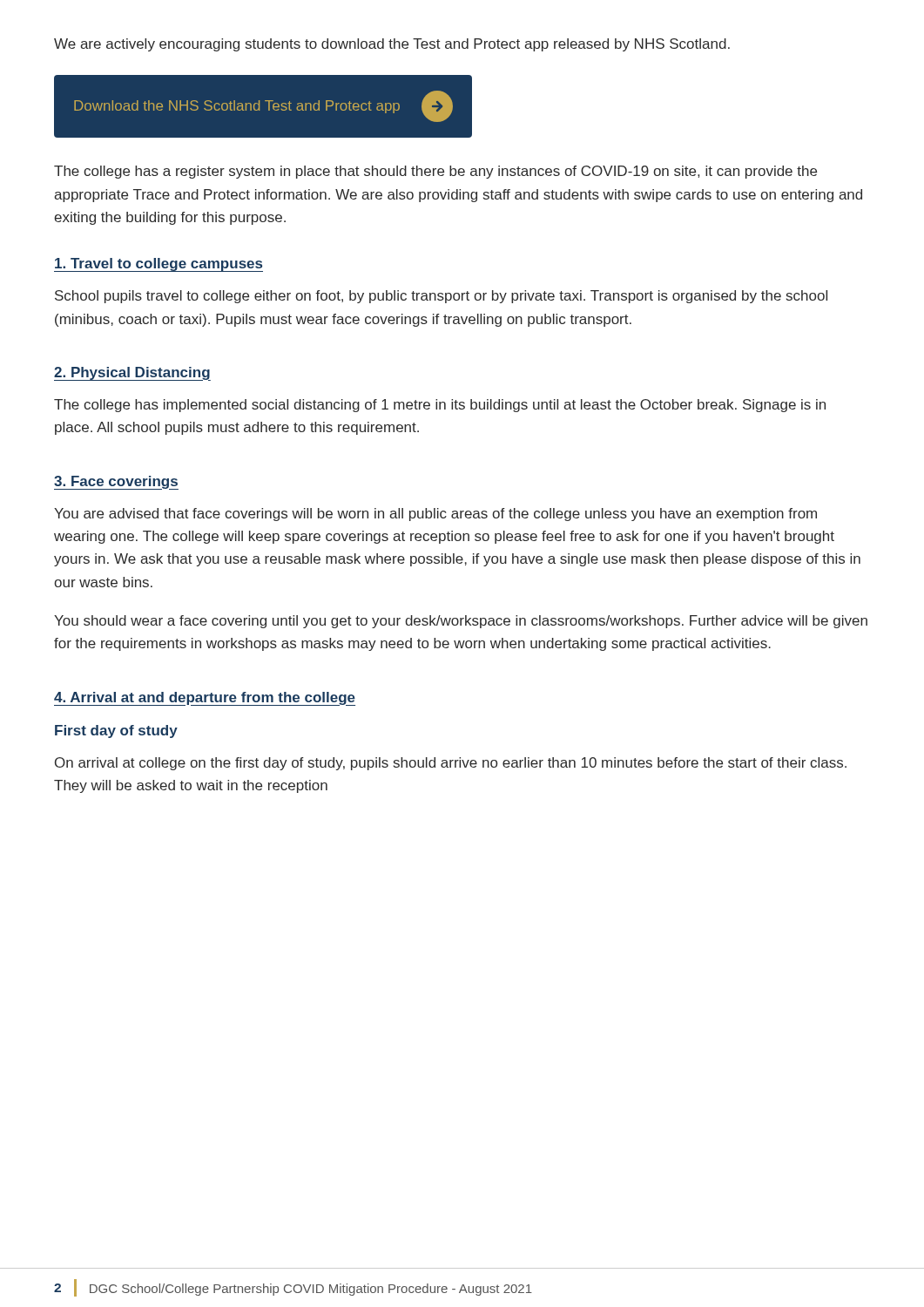This screenshot has width=924, height=1307.
Task: Locate the text block starting "The college has a"
Action: pyautogui.click(x=462, y=195)
